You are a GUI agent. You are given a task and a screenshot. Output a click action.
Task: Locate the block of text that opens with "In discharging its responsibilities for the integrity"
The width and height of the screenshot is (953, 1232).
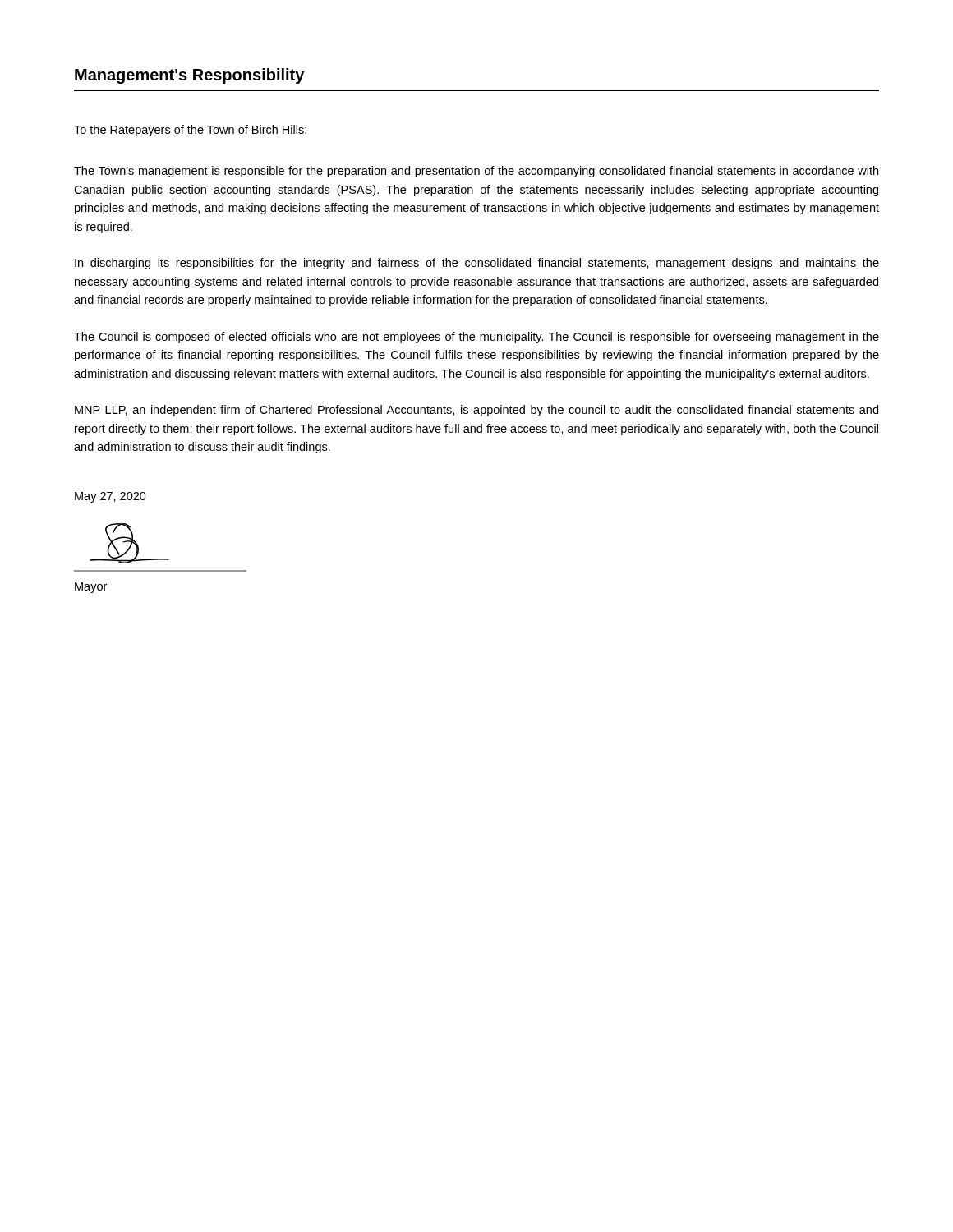(x=476, y=282)
